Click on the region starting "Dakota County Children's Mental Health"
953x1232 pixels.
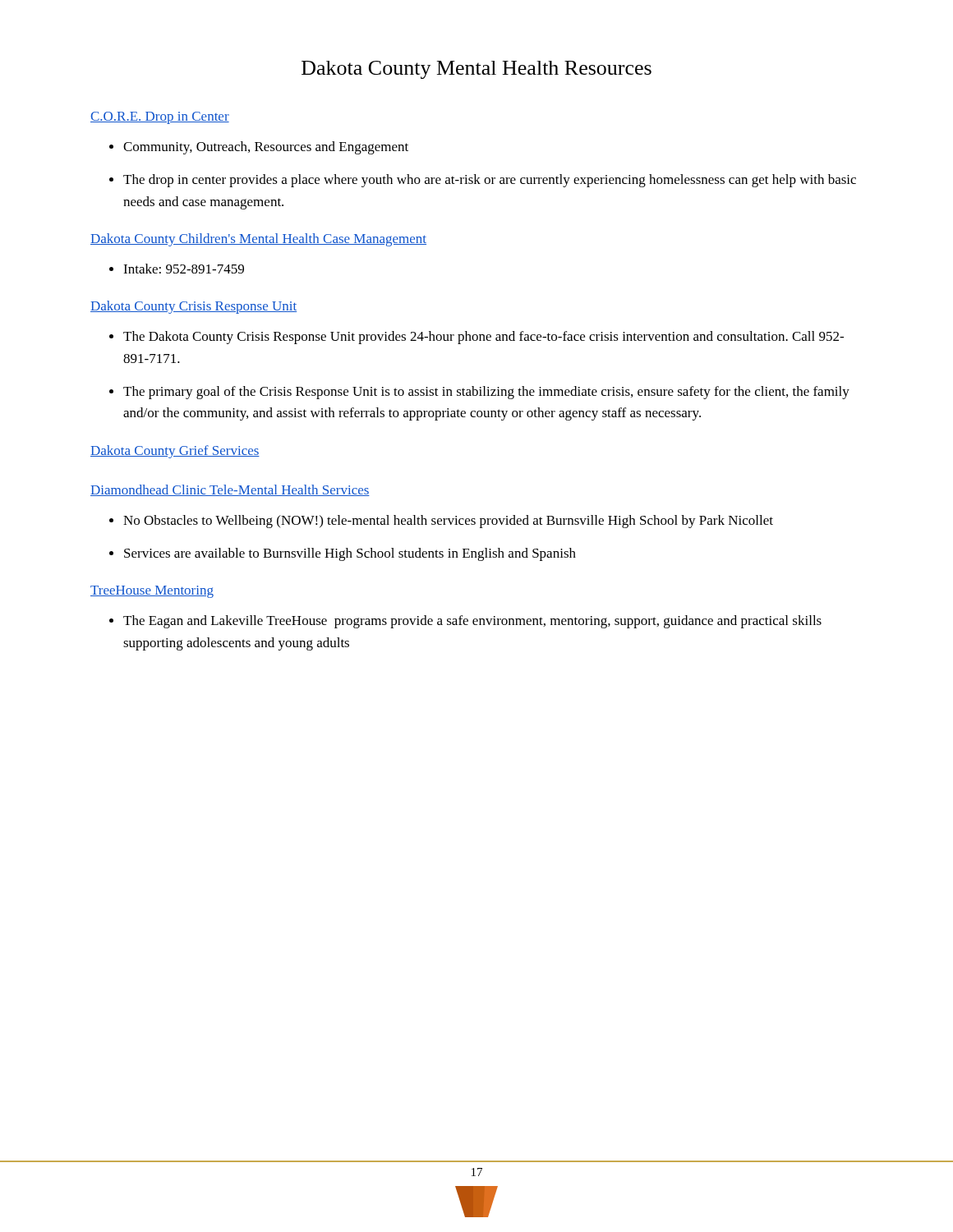258,239
